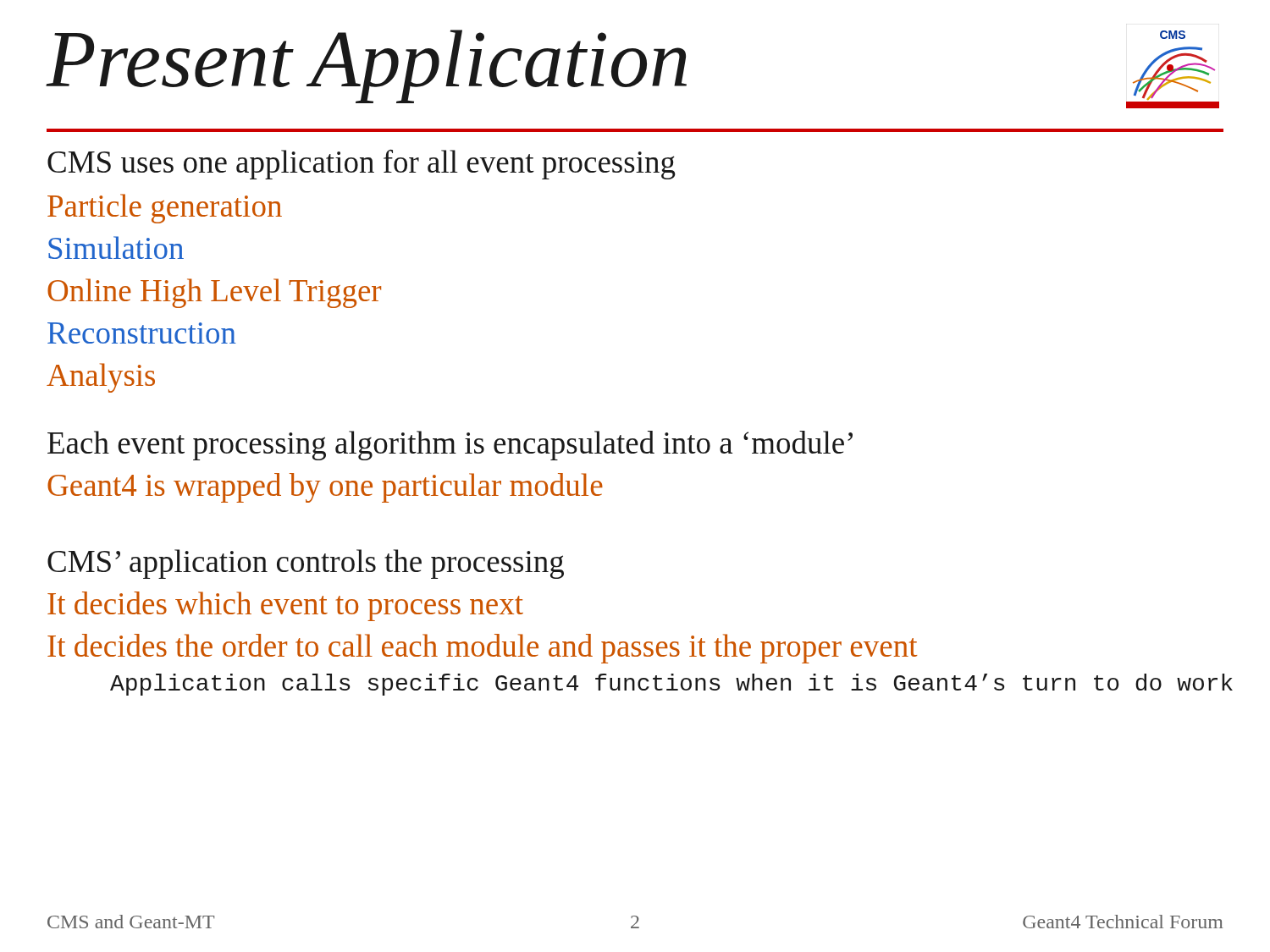Click on the passage starting "Present Application"
The height and width of the screenshot is (952, 1270).
[368, 59]
